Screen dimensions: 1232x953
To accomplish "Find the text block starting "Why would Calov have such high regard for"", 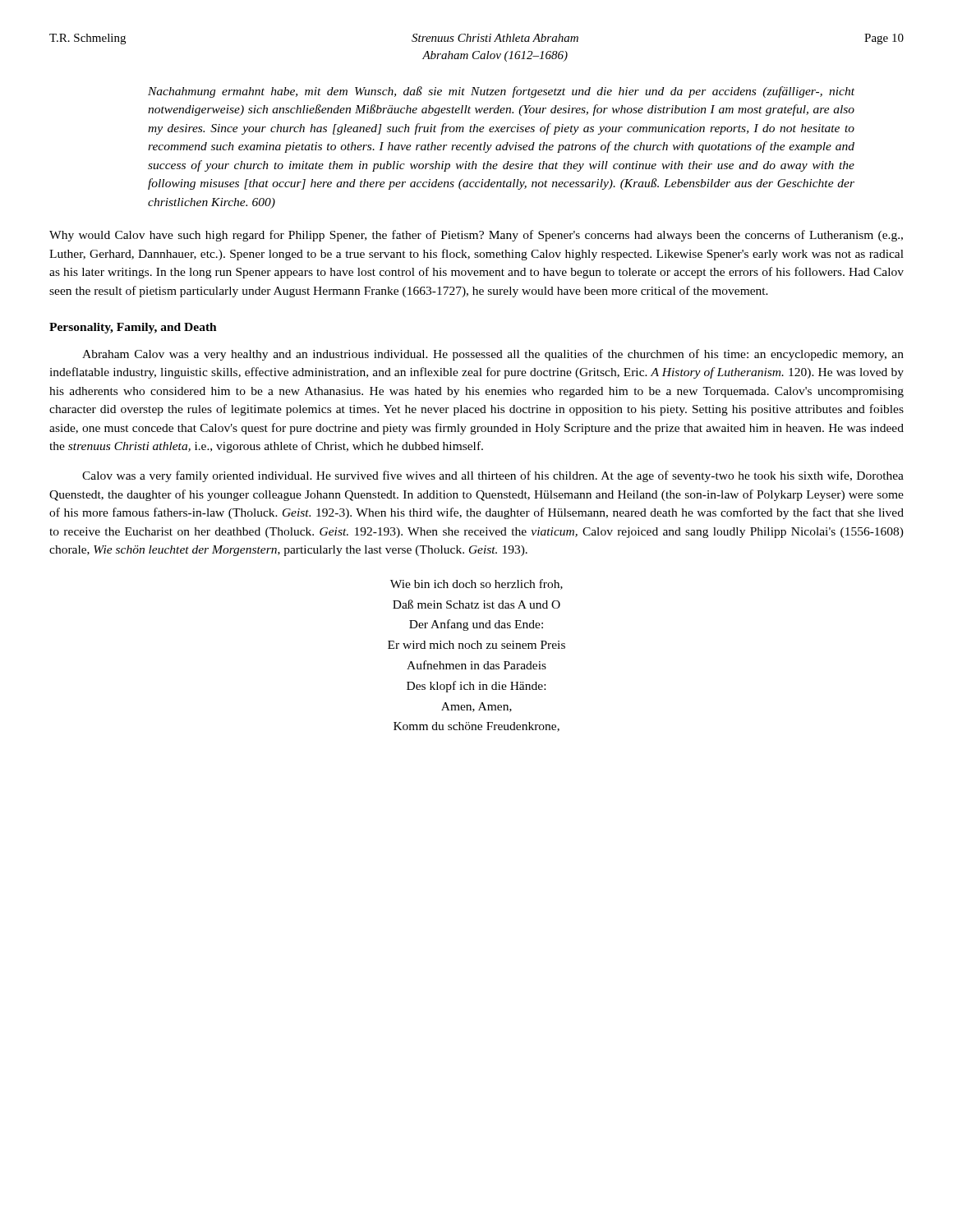I will (476, 262).
